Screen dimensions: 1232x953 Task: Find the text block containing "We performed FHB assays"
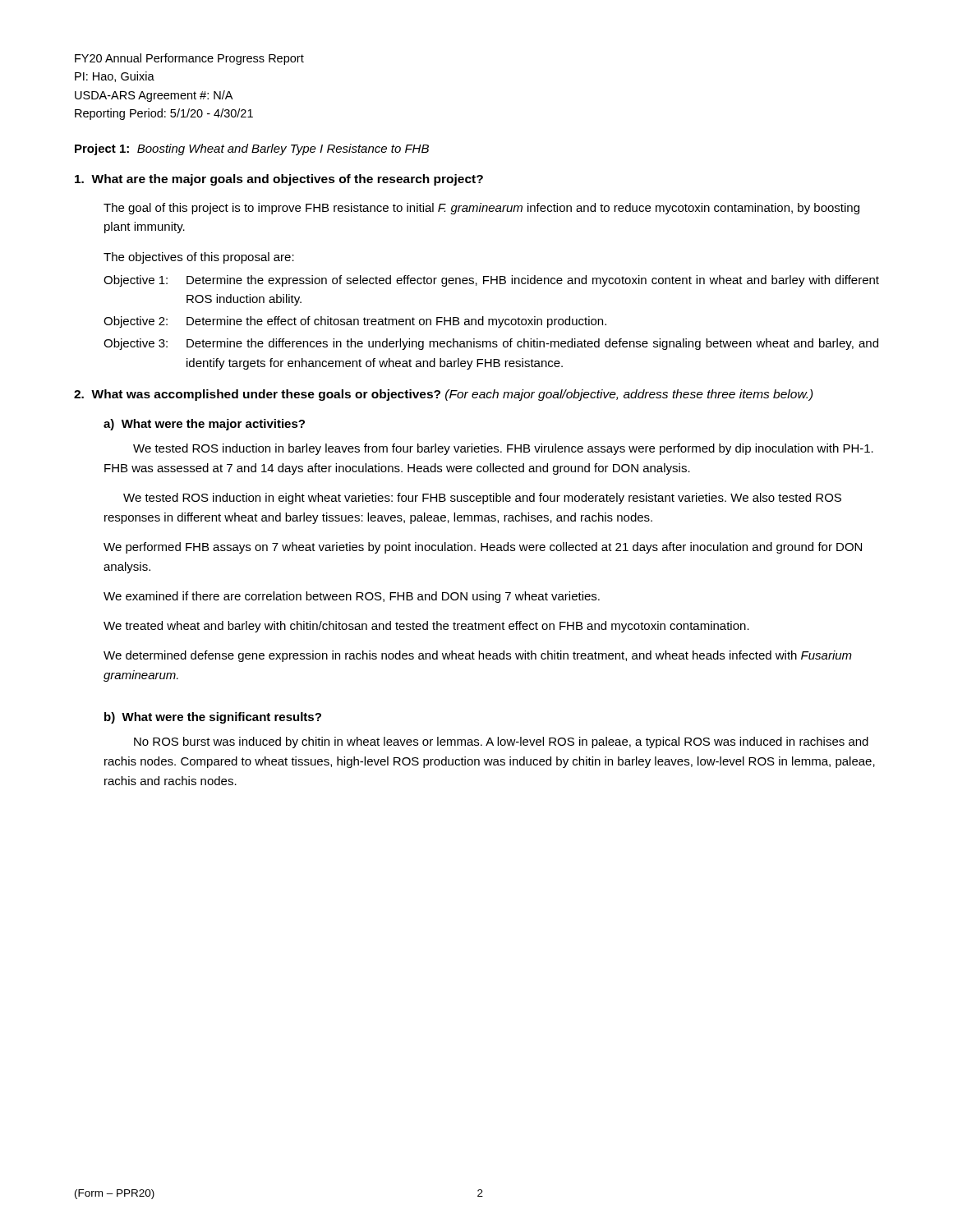point(483,556)
